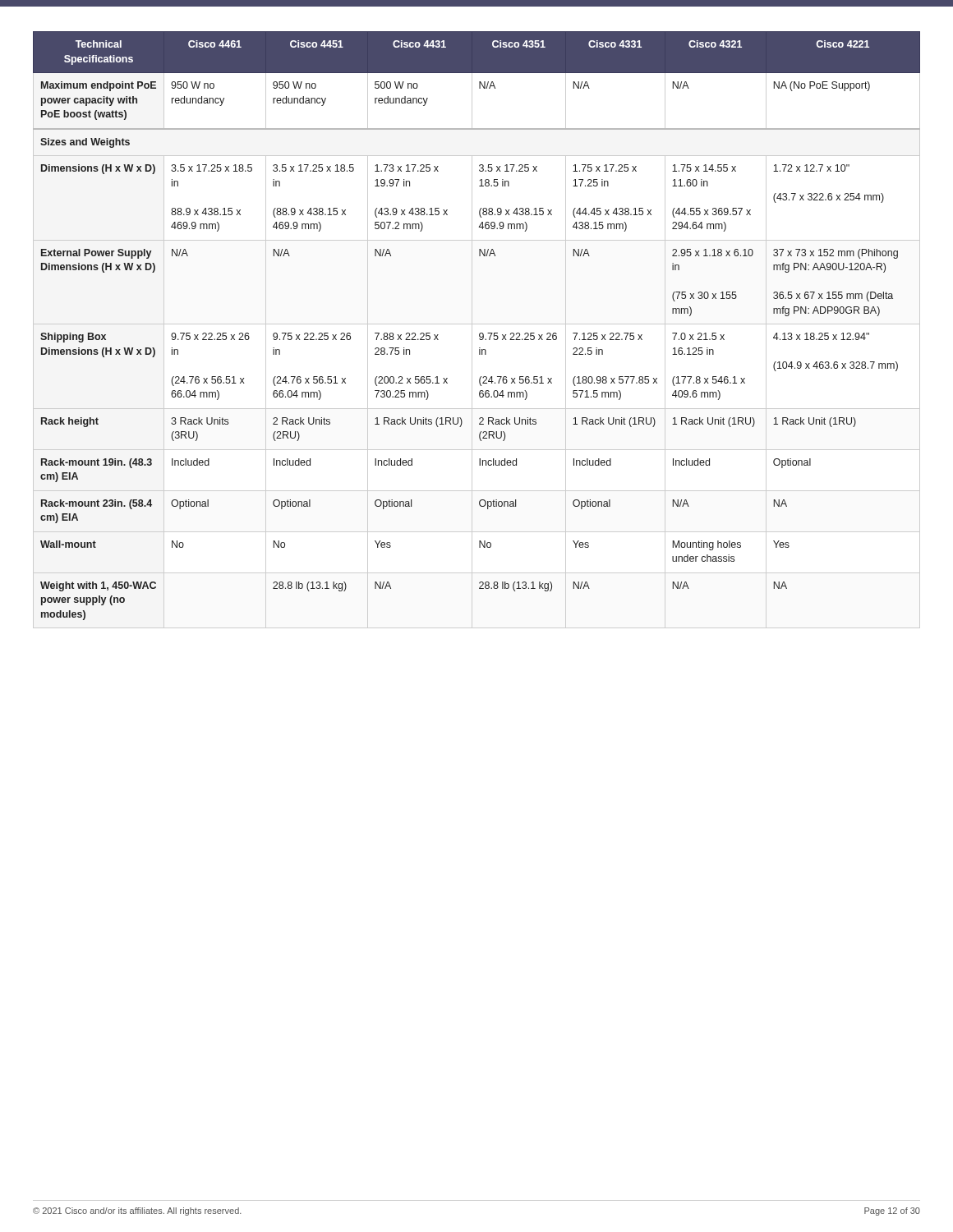Locate the table with the text "950 W no"
The height and width of the screenshot is (1232, 953).
(x=476, y=330)
